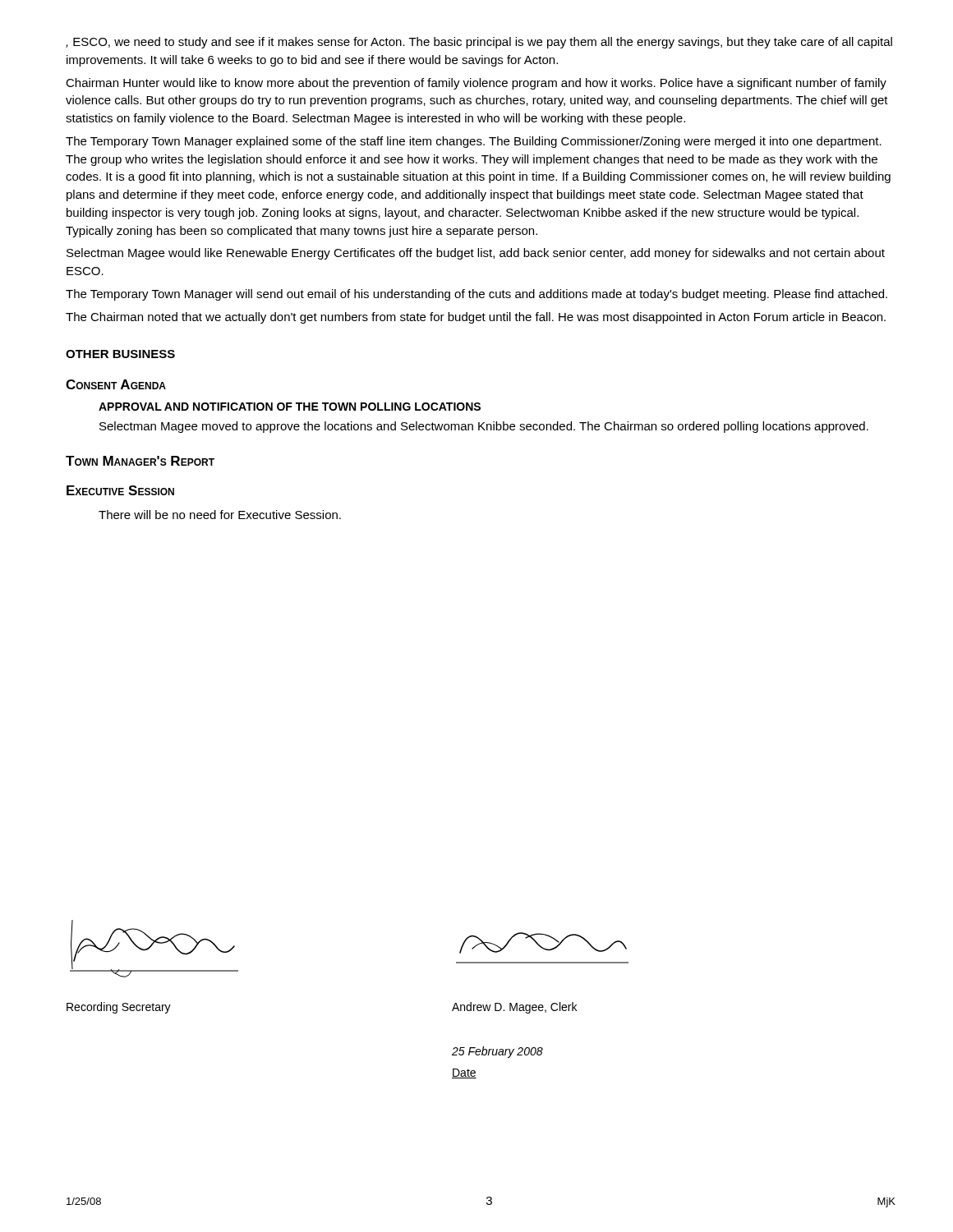953x1232 pixels.
Task: Find the text with the text "25 February 2008"
Action: pyautogui.click(x=546, y=1051)
